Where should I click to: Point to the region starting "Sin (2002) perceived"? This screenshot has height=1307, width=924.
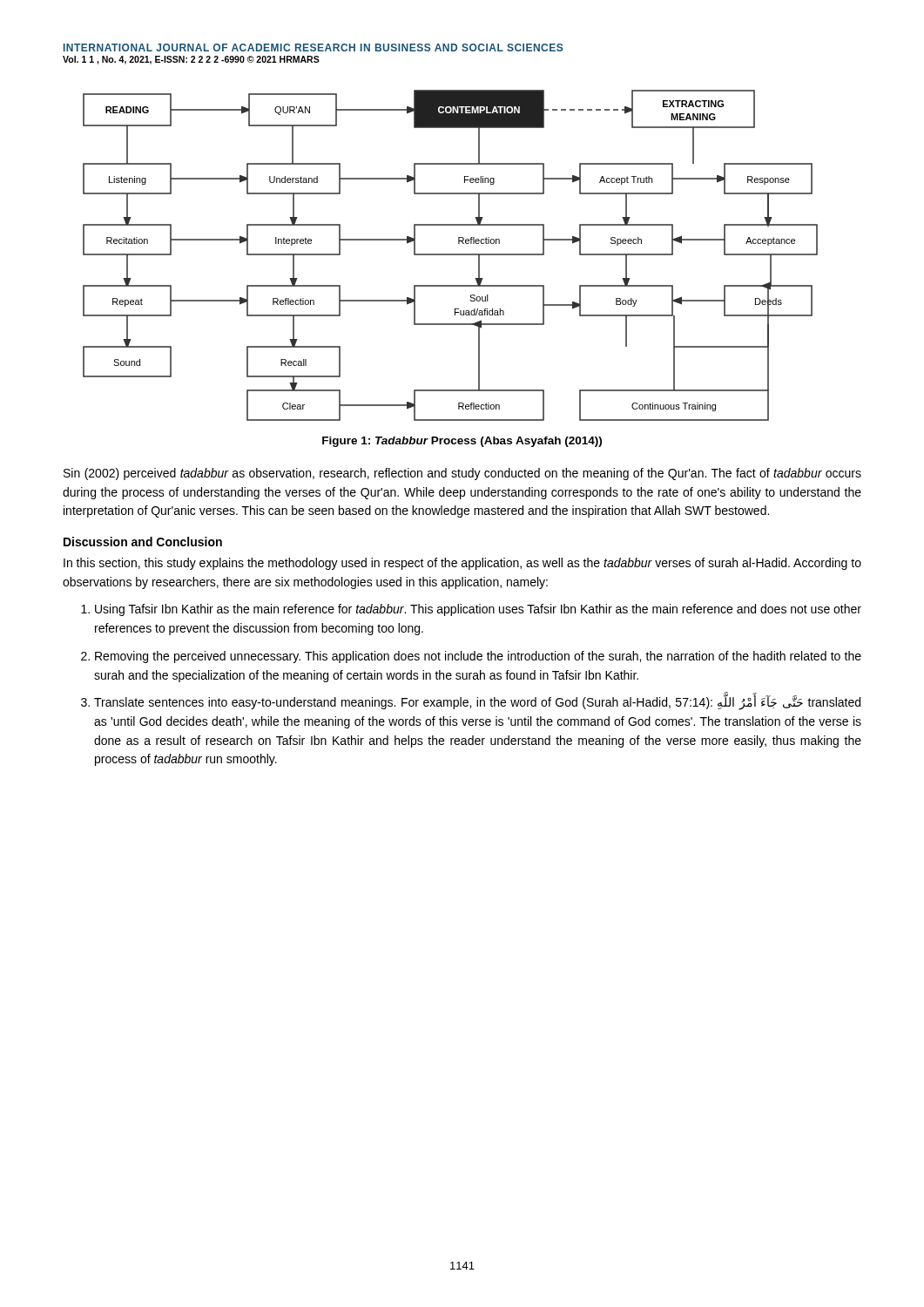point(462,492)
